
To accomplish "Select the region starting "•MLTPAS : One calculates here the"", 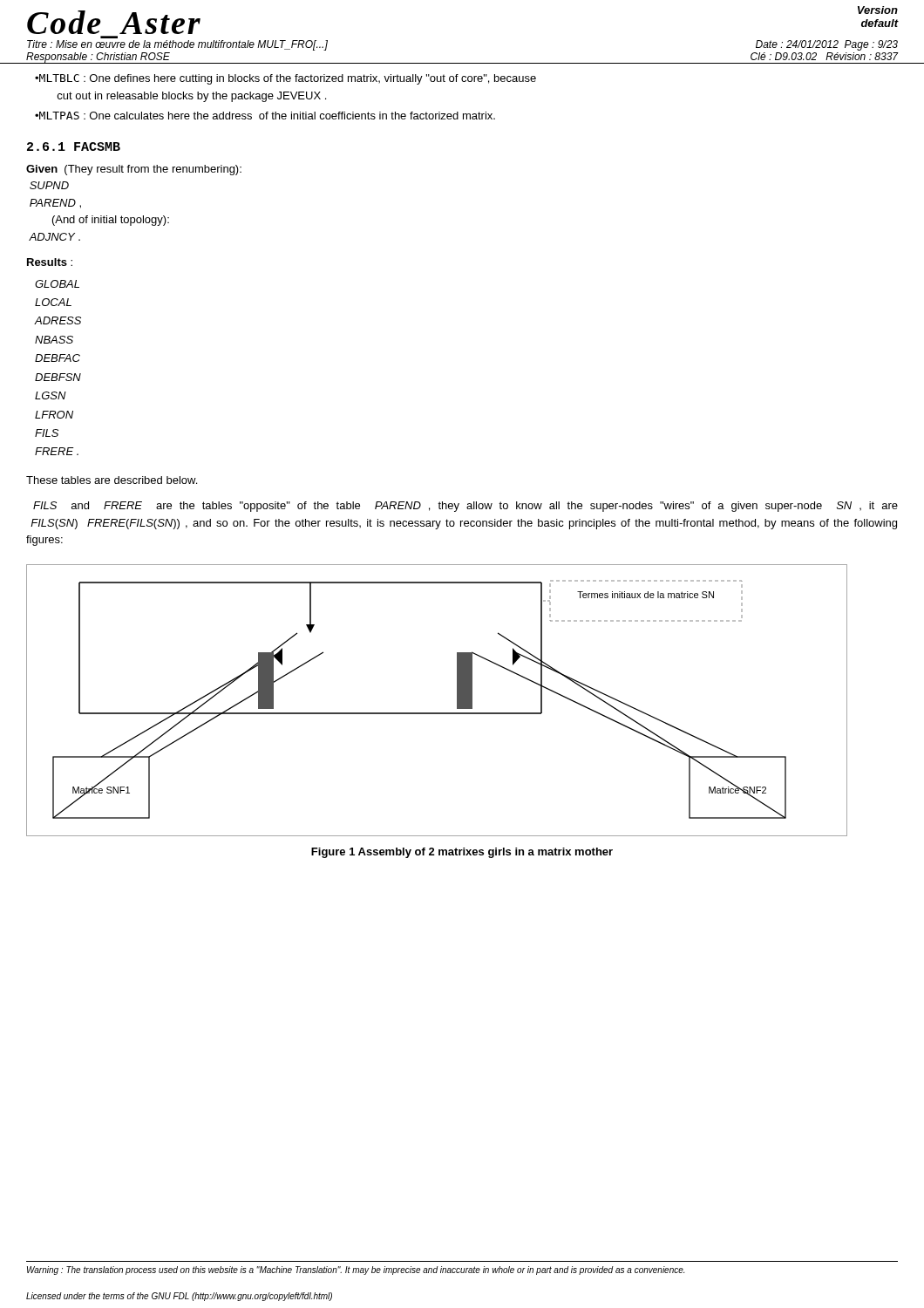I will coord(265,115).
